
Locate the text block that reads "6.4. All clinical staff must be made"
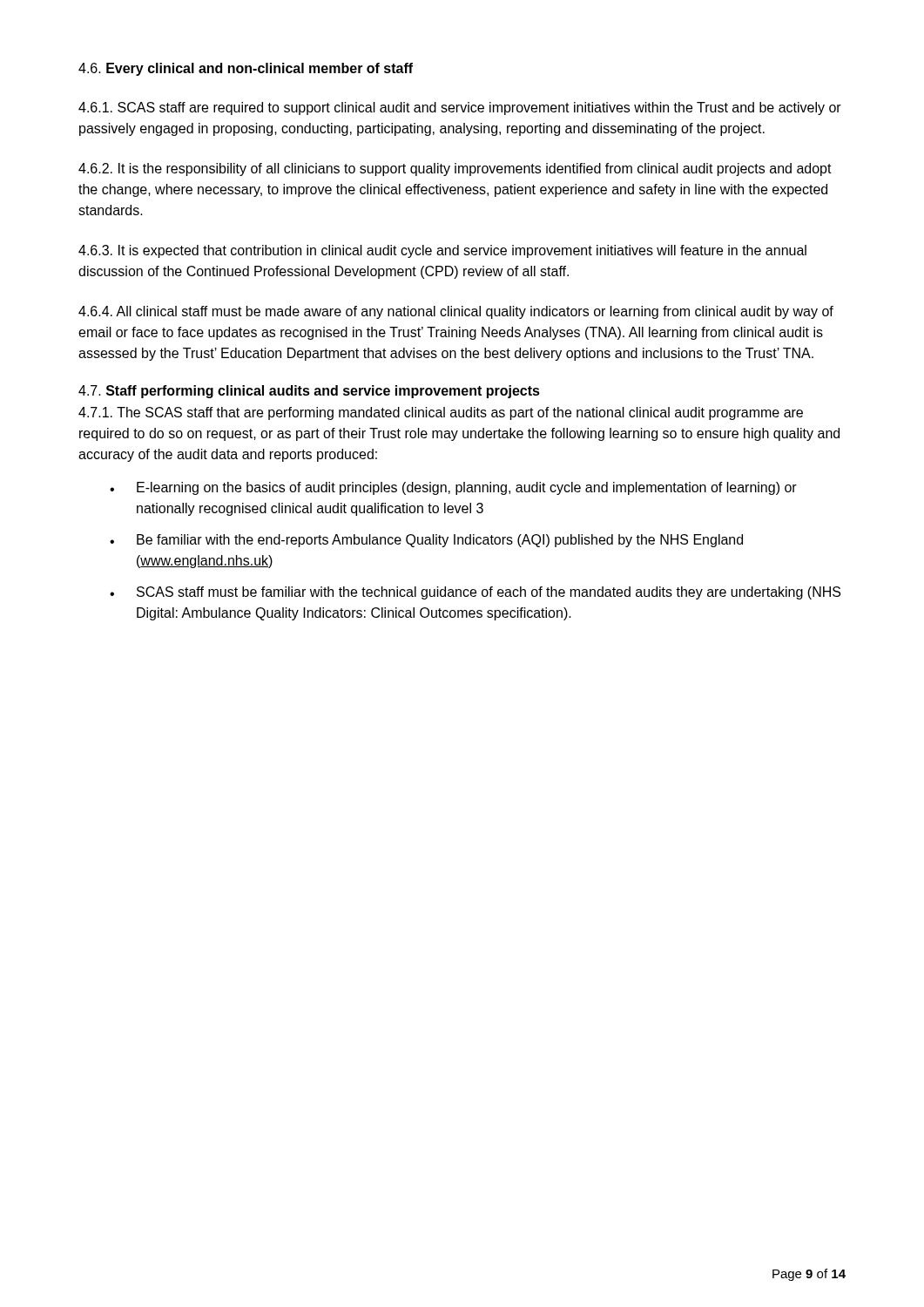[x=456, y=332]
